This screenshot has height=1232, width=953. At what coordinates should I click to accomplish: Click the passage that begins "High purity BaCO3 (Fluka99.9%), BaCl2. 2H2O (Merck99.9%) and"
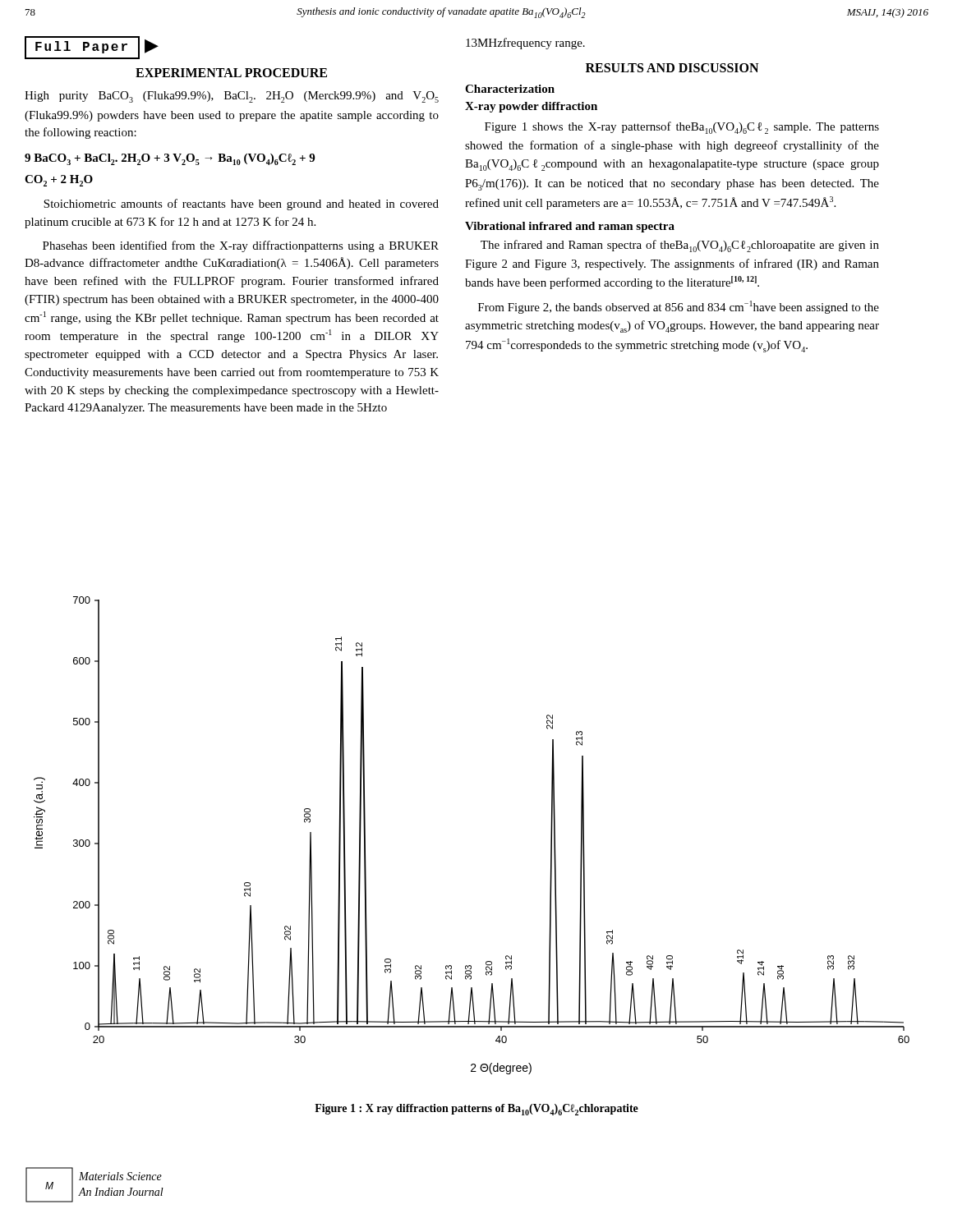(232, 114)
